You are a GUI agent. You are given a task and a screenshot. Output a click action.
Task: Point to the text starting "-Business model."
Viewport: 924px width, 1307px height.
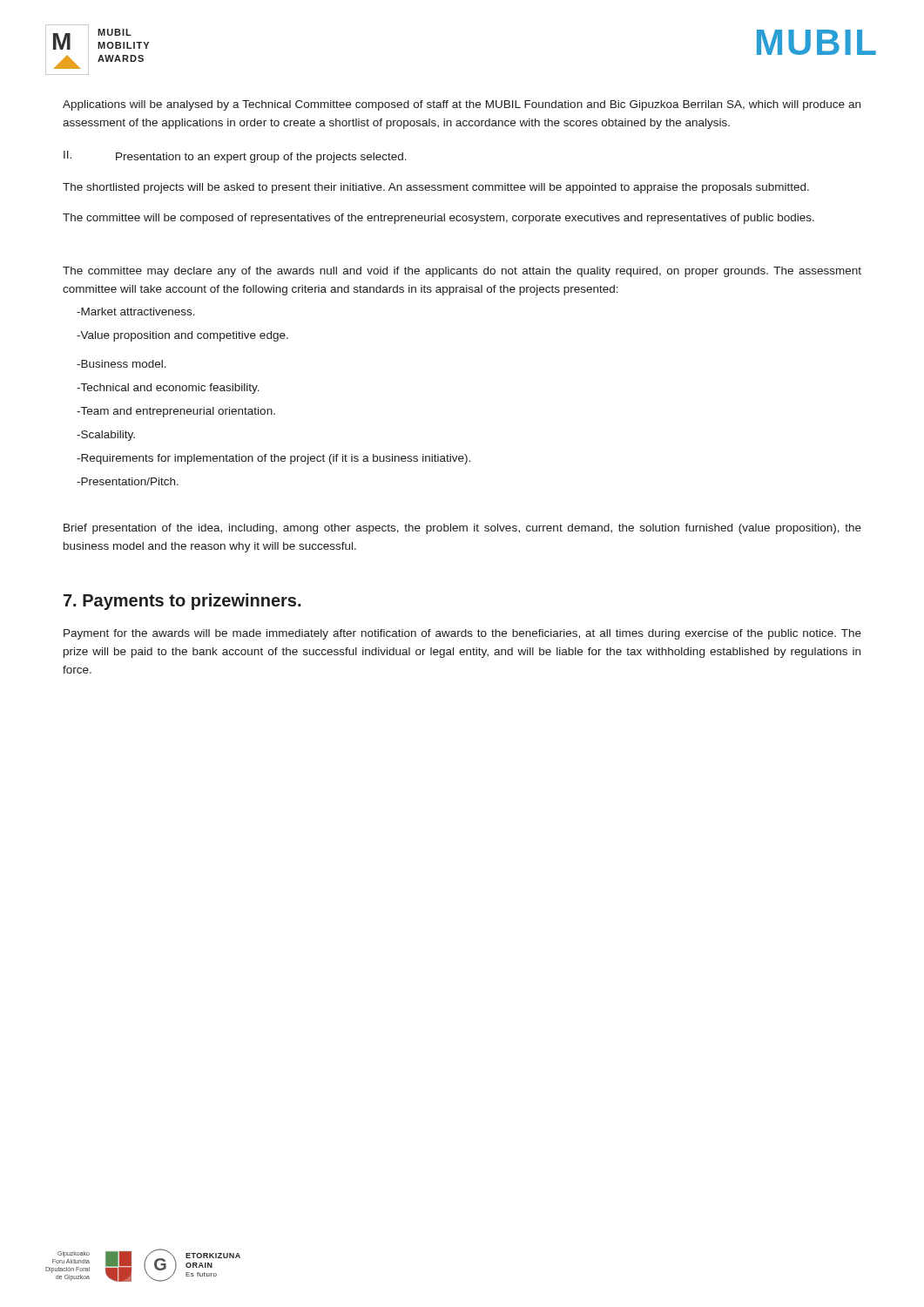point(122,364)
